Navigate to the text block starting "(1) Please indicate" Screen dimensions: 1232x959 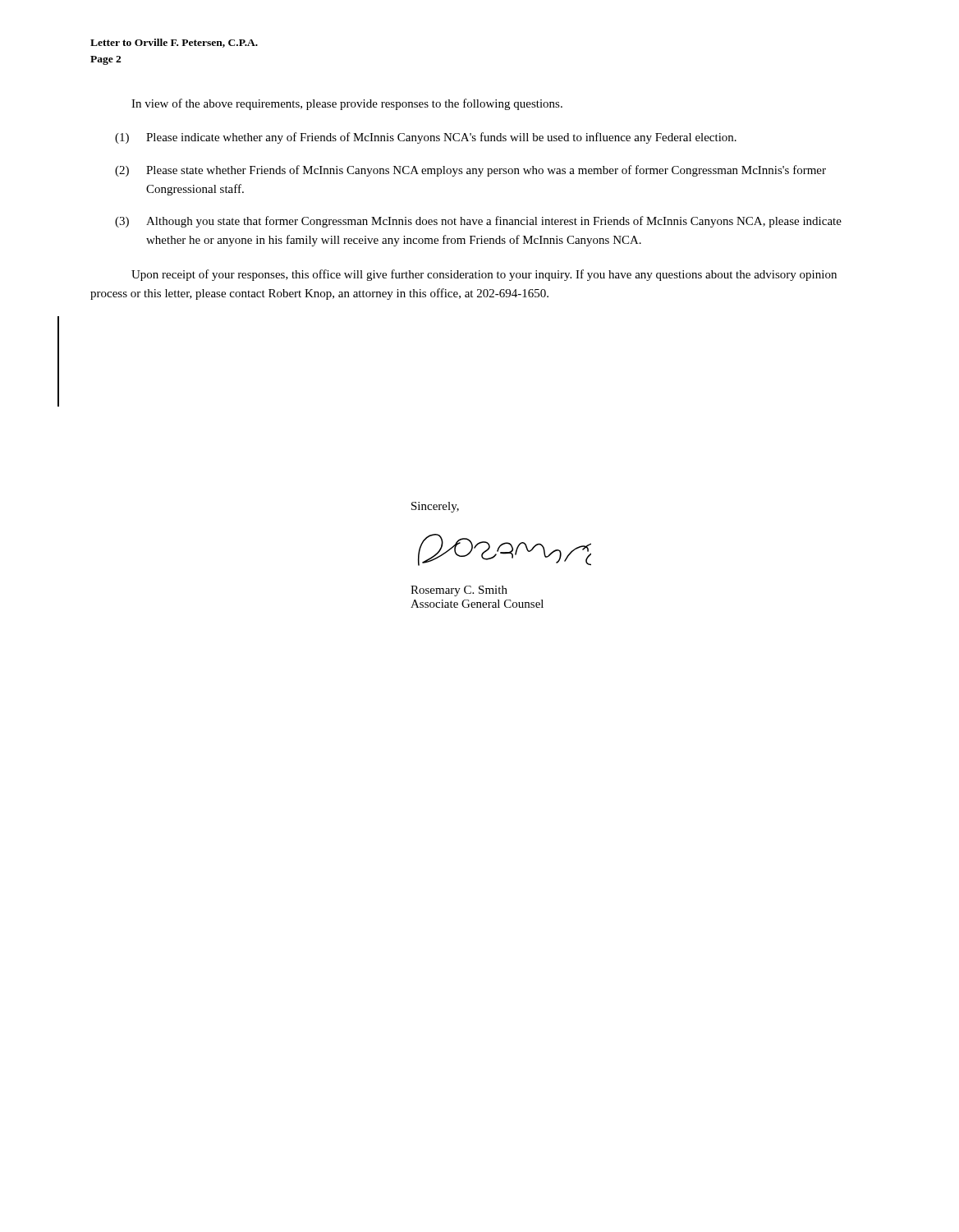click(496, 138)
